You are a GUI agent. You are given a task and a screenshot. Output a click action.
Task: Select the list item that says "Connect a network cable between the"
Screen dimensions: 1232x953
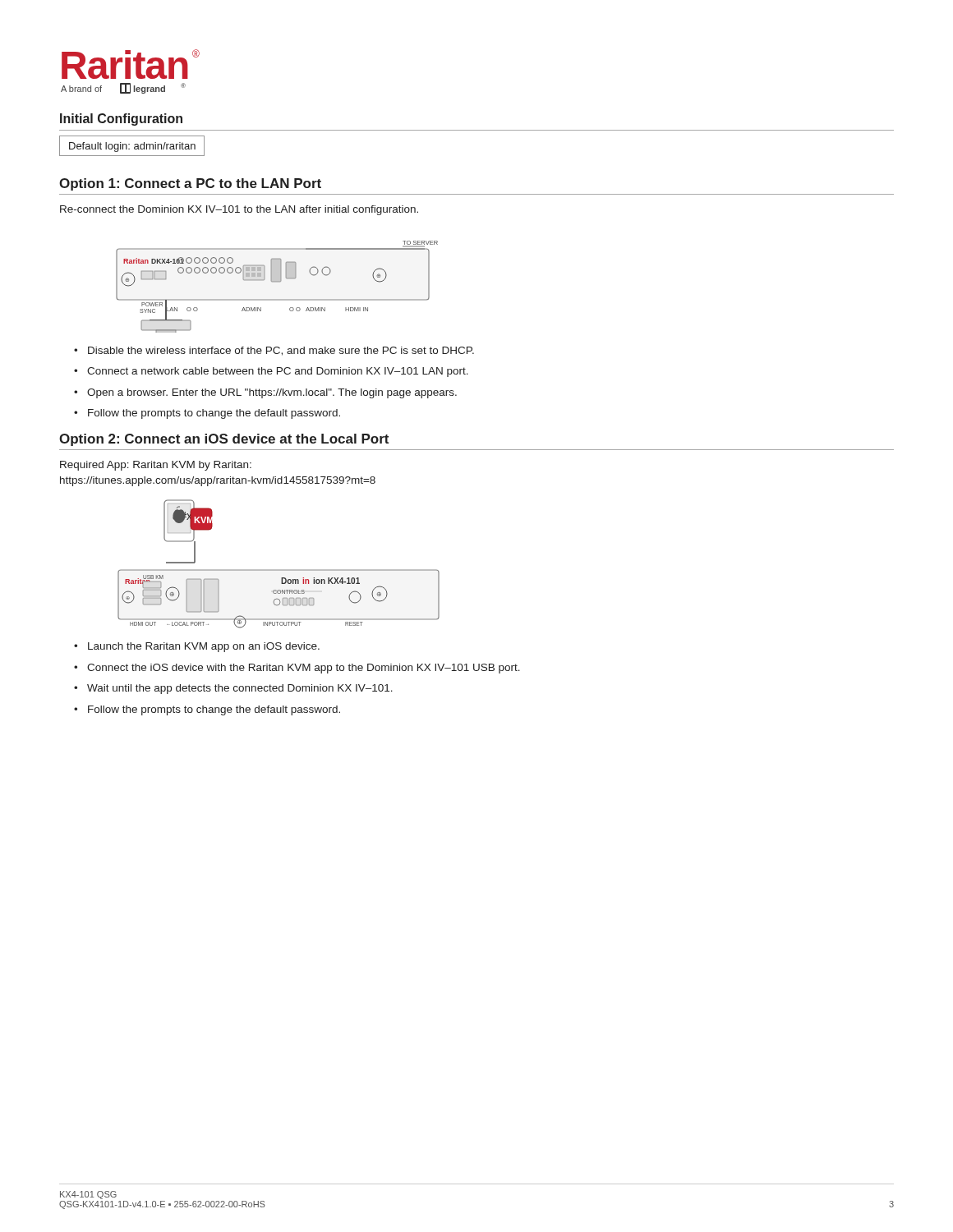pyautogui.click(x=278, y=371)
